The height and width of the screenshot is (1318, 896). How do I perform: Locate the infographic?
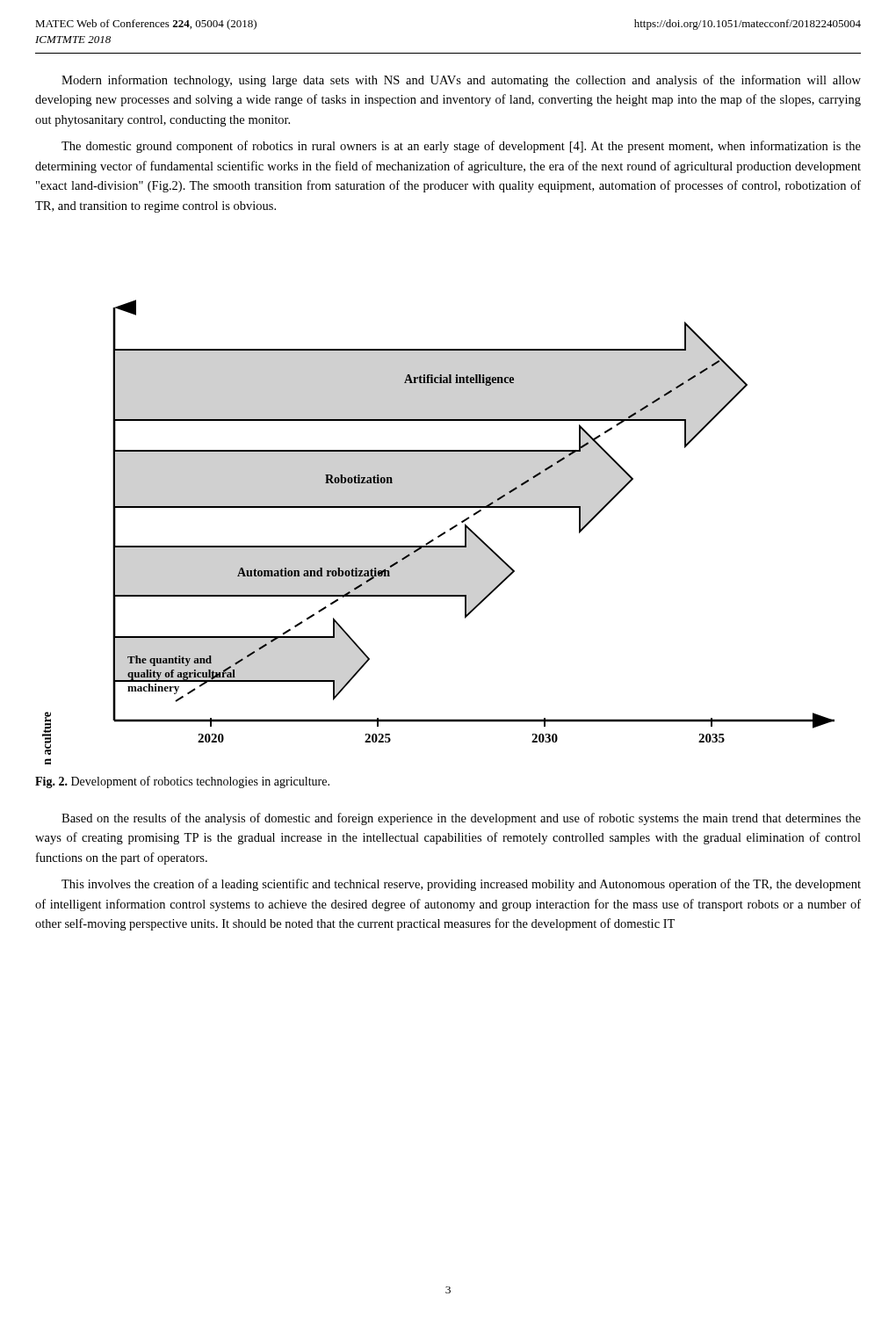(x=448, y=527)
